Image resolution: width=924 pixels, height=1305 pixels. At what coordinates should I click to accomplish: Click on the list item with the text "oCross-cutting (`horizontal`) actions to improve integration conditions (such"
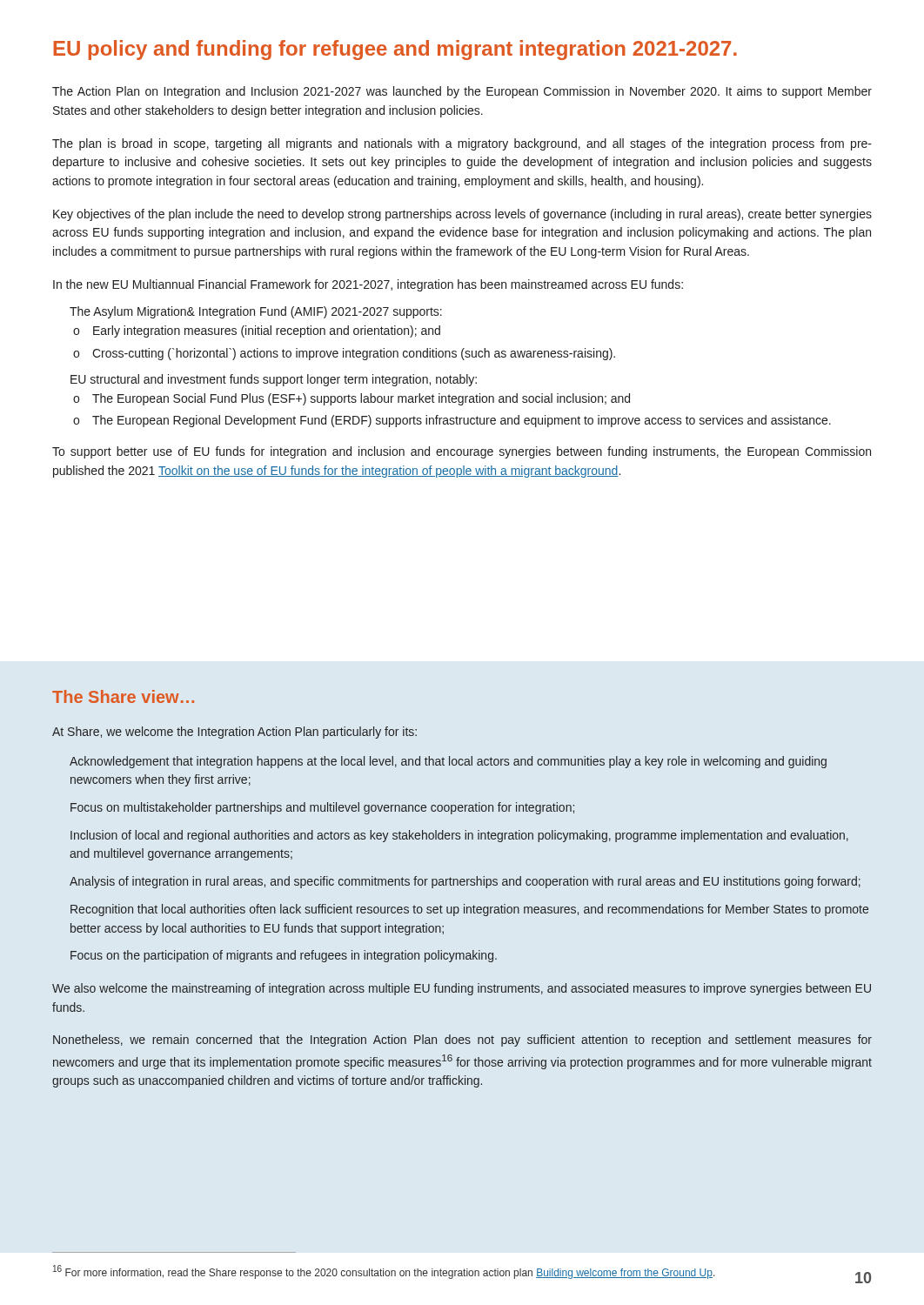[471, 354]
